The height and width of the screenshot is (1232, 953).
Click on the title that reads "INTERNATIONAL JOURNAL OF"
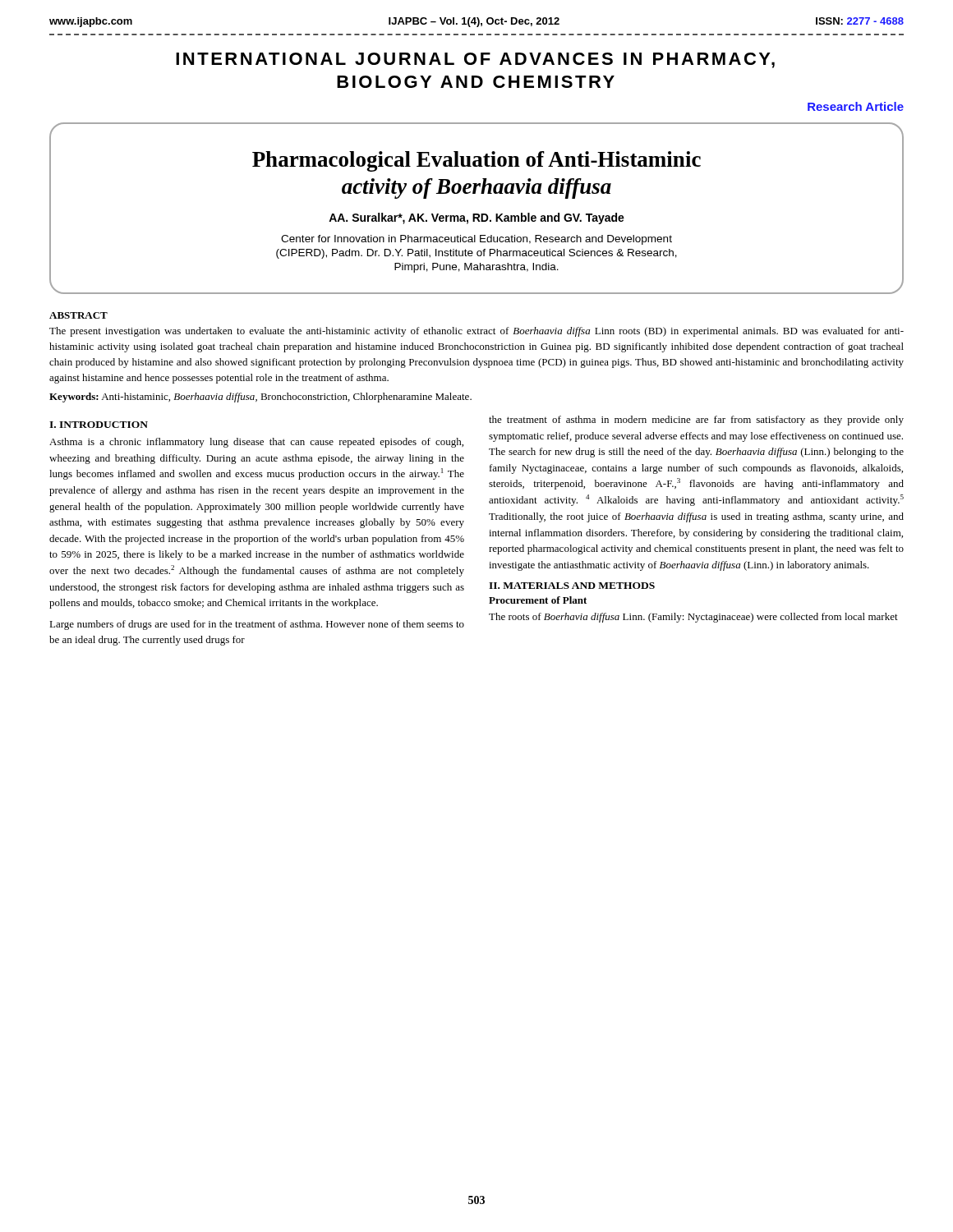pos(476,71)
